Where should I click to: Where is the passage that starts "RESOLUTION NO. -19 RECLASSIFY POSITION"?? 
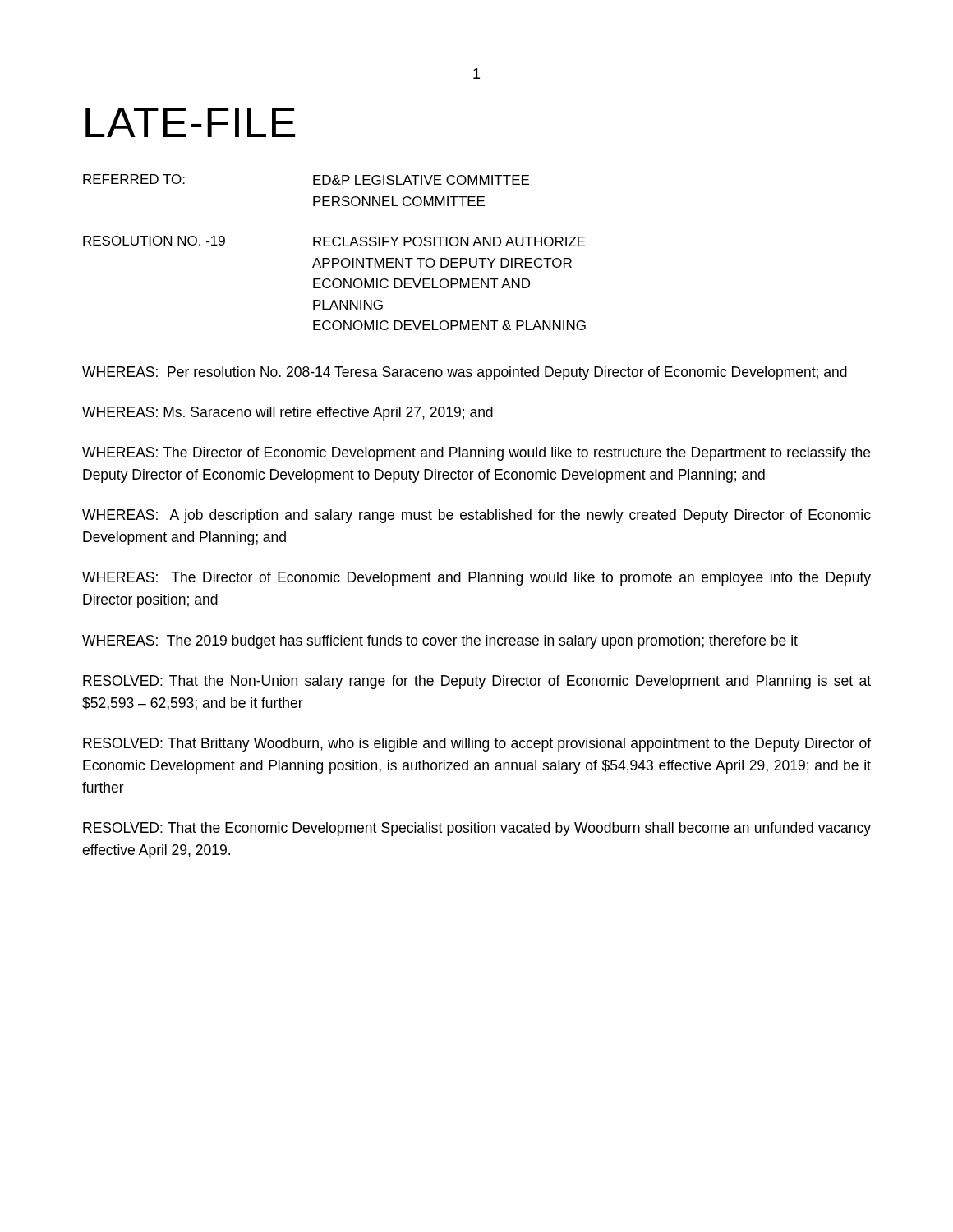click(476, 284)
